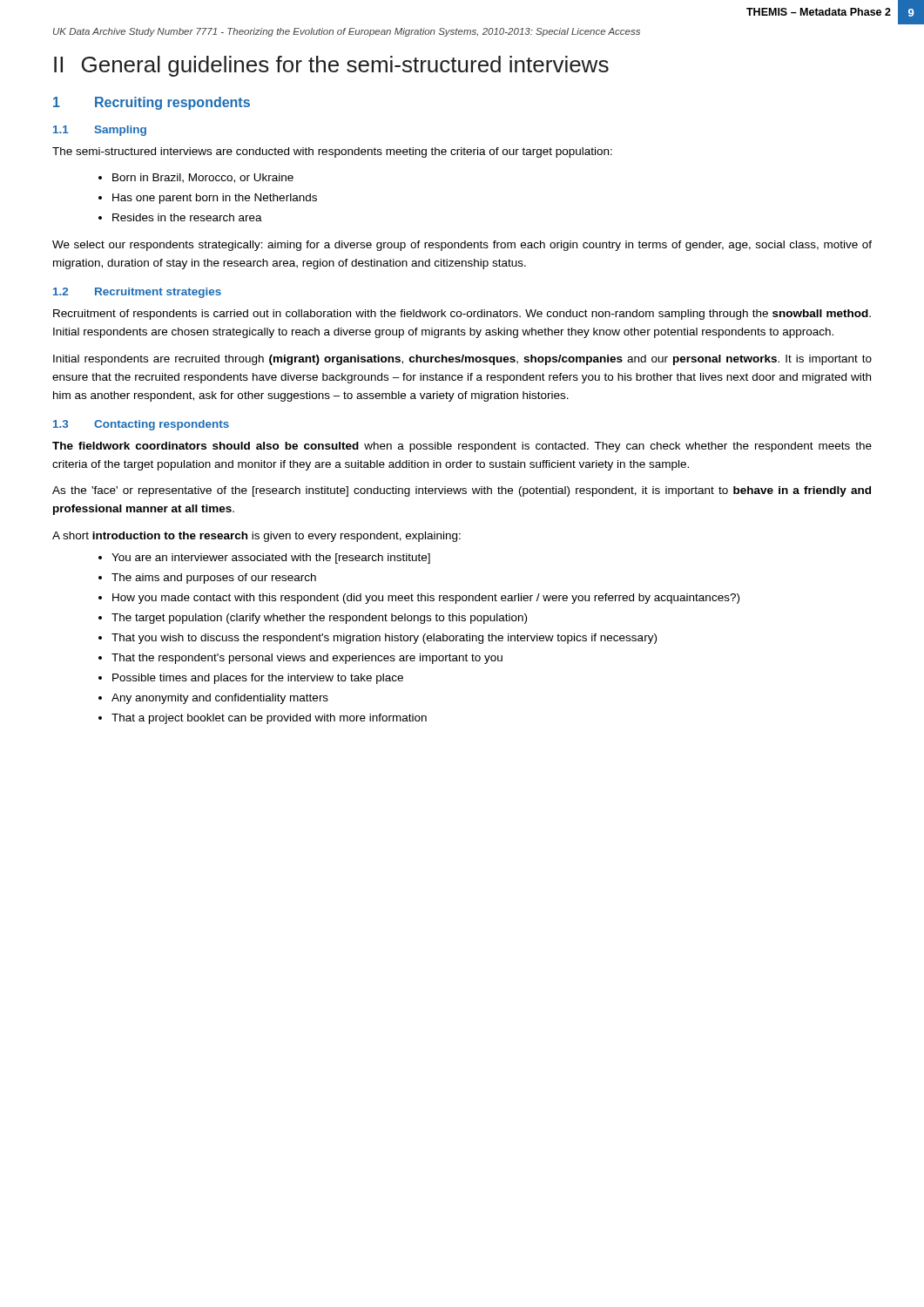This screenshot has height=1307, width=924.
Task: Find the block on this page that starts "The fieldwork coordinators should"
Action: pyautogui.click(x=462, y=455)
